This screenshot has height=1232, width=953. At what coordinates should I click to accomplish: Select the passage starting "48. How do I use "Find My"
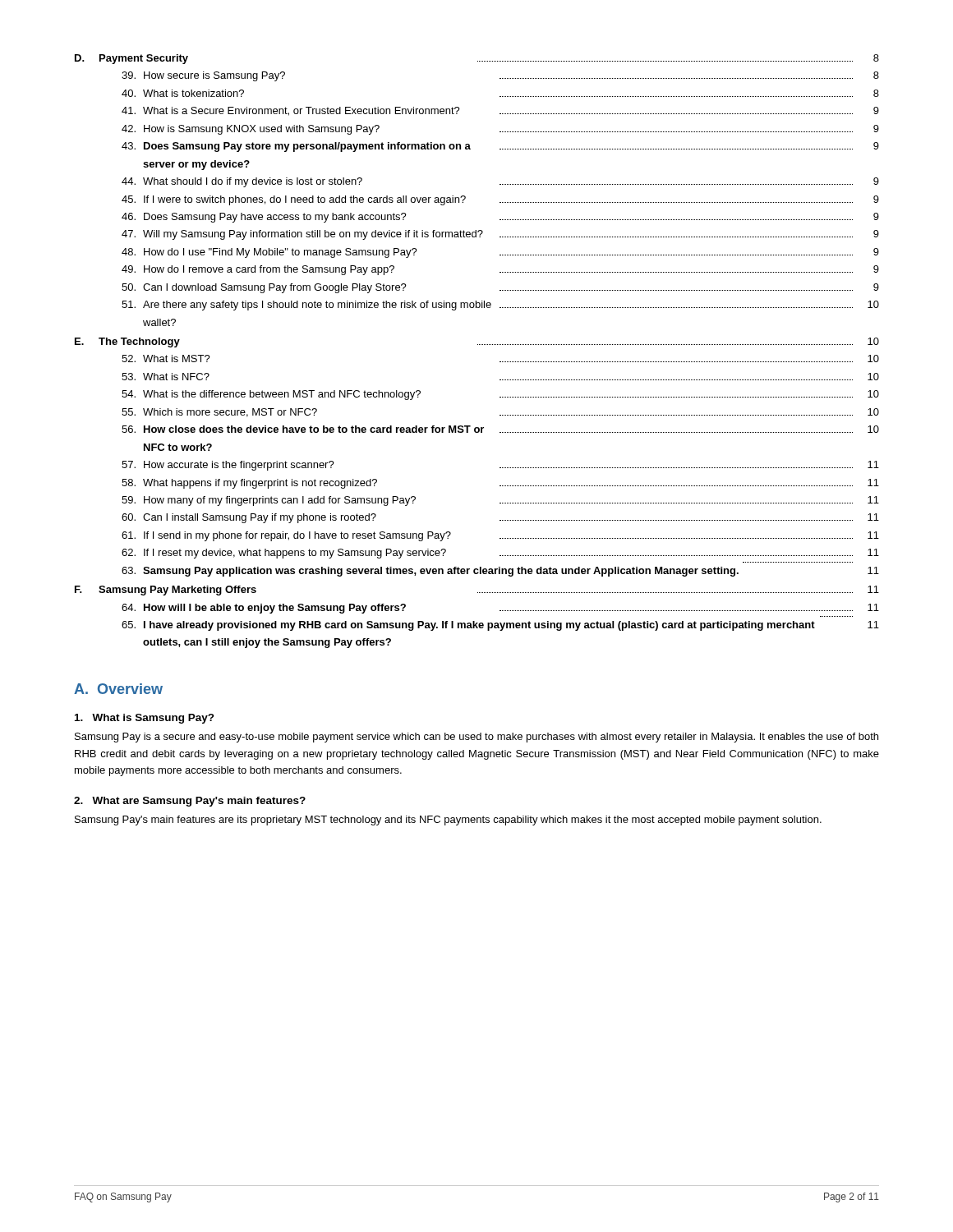pyautogui.click(x=492, y=252)
